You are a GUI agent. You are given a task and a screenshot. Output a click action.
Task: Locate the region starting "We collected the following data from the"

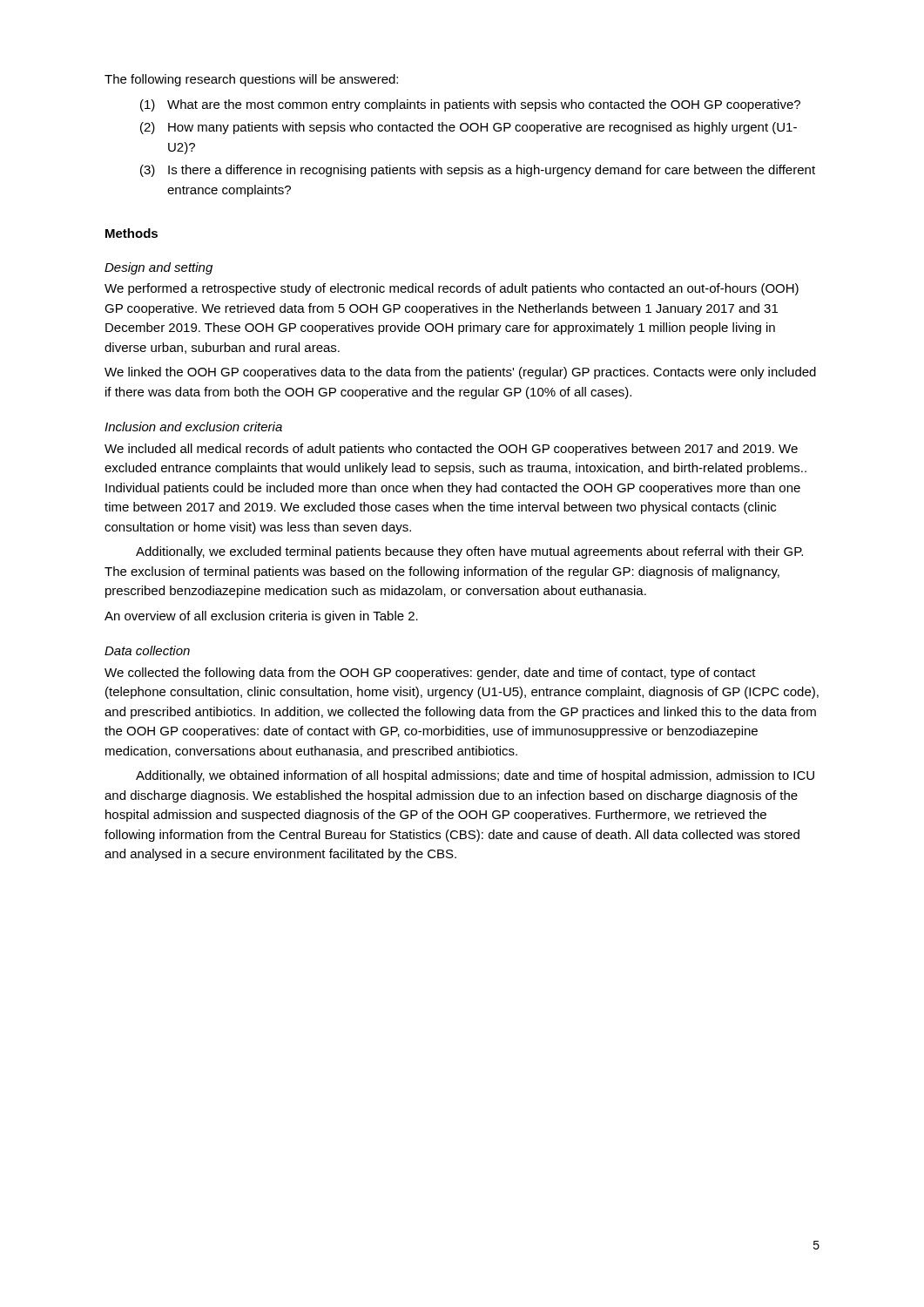click(462, 763)
